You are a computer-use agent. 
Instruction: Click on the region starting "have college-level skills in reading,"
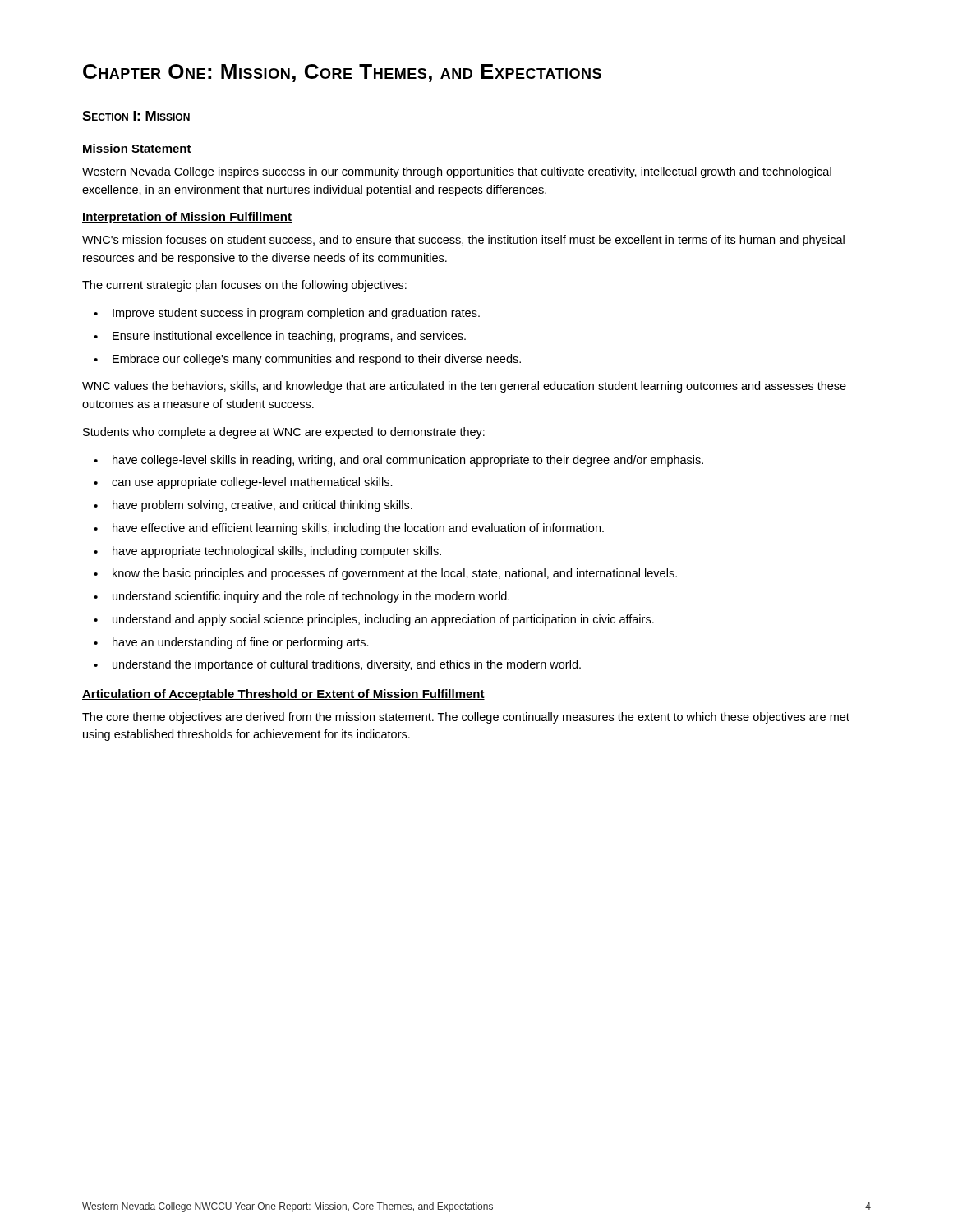tap(476, 460)
